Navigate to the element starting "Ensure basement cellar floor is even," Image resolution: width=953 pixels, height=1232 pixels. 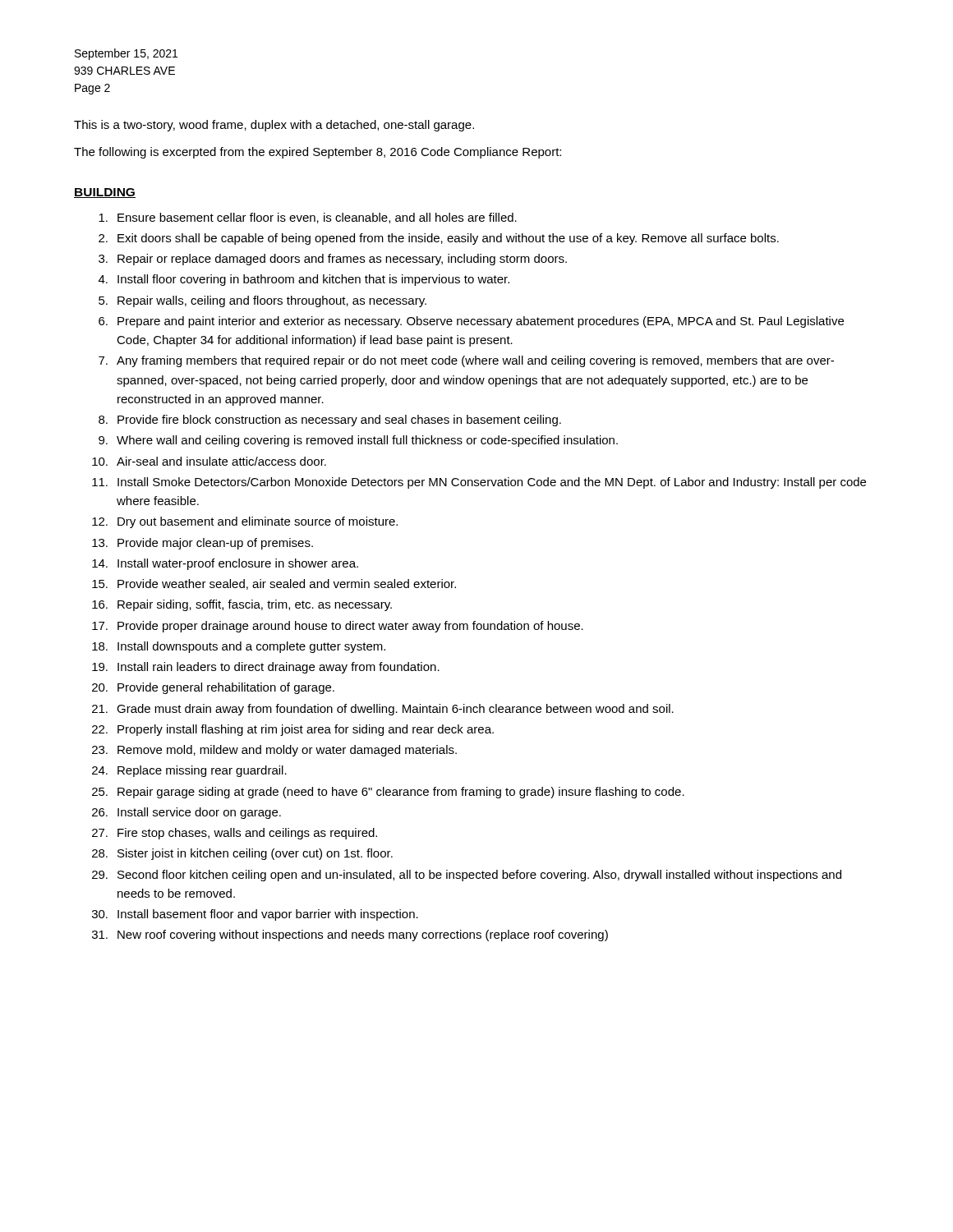[x=476, y=217]
